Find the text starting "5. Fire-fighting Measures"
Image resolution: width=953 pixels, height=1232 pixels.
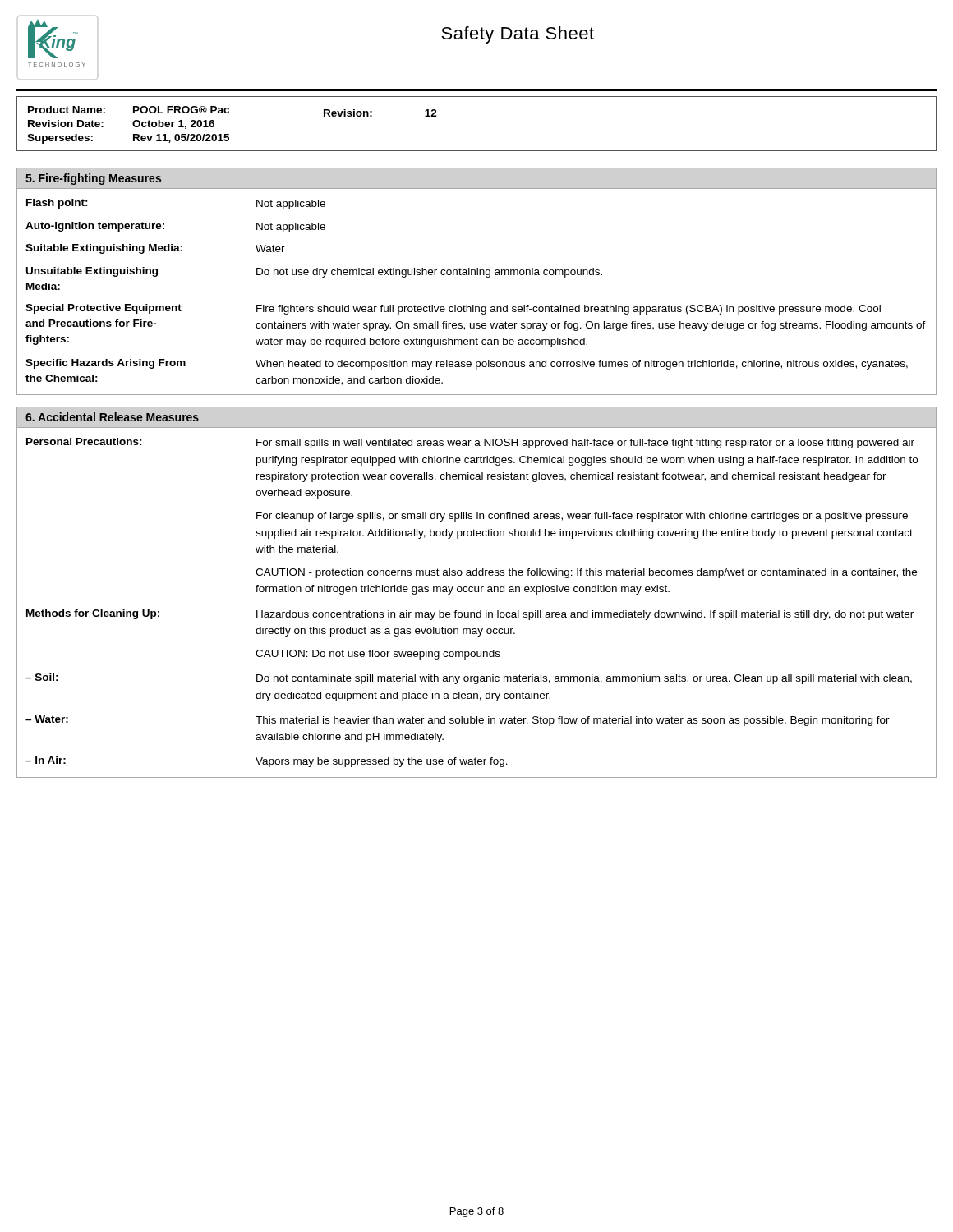click(94, 178)
